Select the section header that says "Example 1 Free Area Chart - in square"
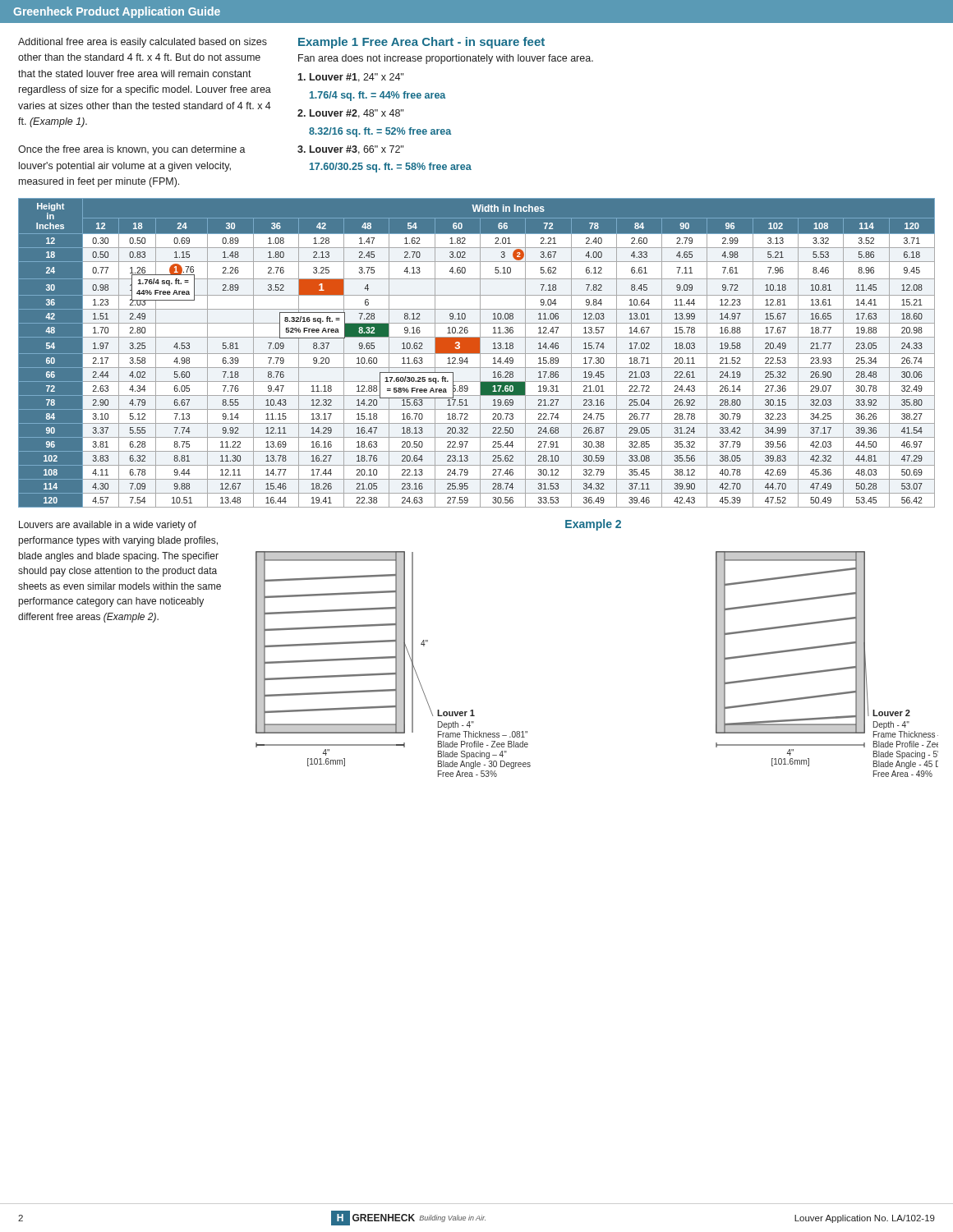Viewport: 953px width, 1232px height. click(421, 41)
